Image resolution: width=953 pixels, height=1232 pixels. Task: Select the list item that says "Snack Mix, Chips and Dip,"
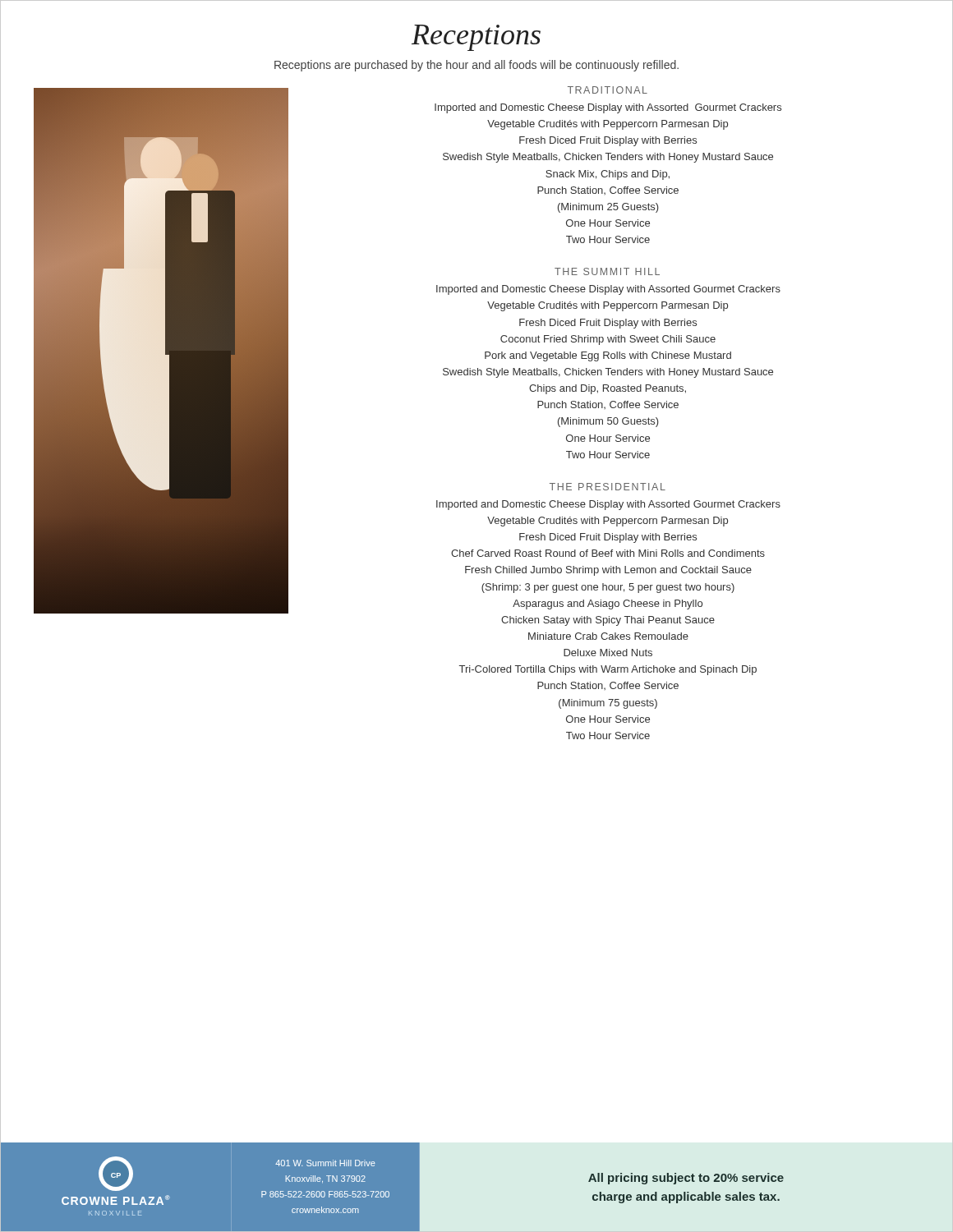pos(608,173)
